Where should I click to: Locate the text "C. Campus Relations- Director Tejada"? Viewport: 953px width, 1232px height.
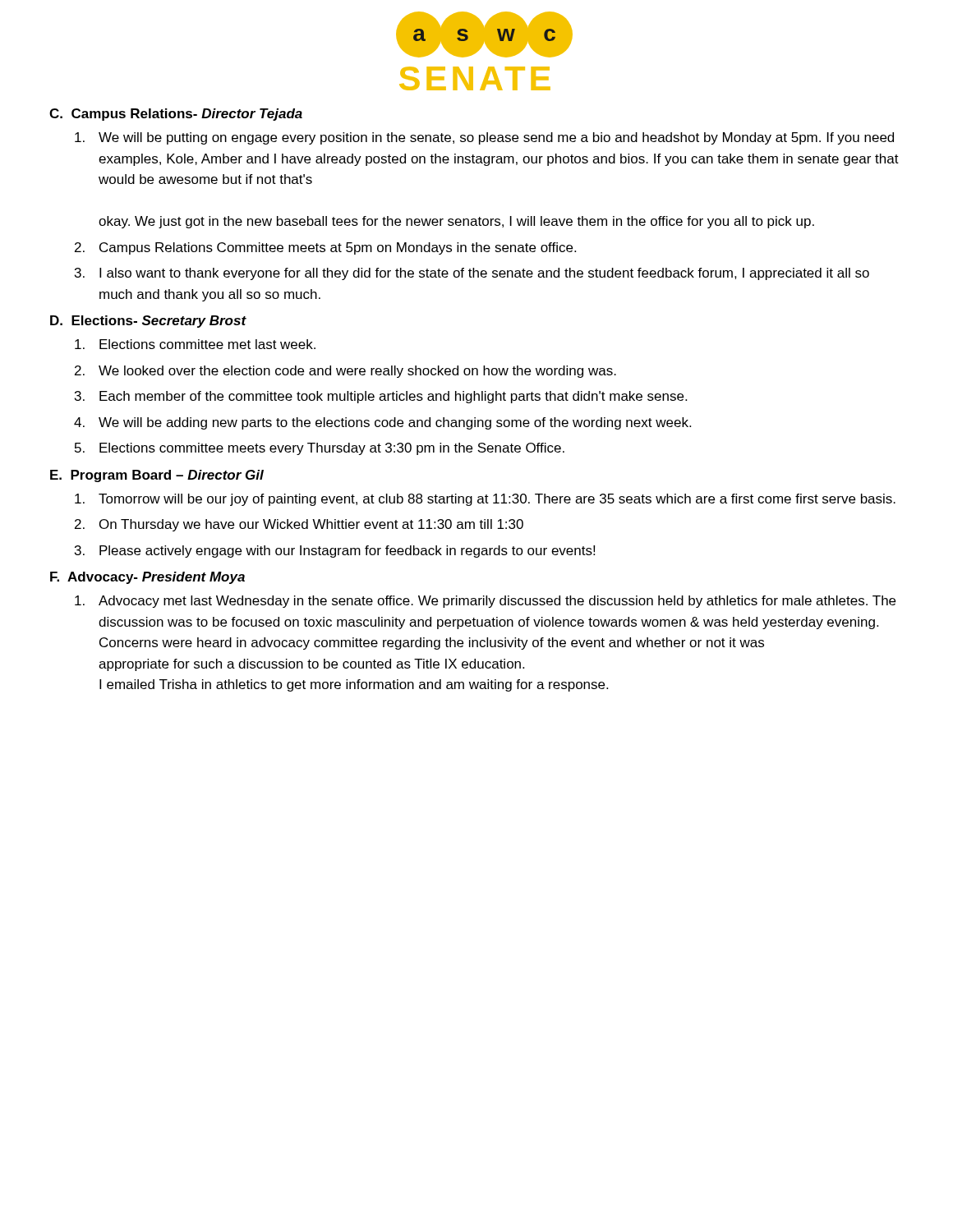pos(176,114)
